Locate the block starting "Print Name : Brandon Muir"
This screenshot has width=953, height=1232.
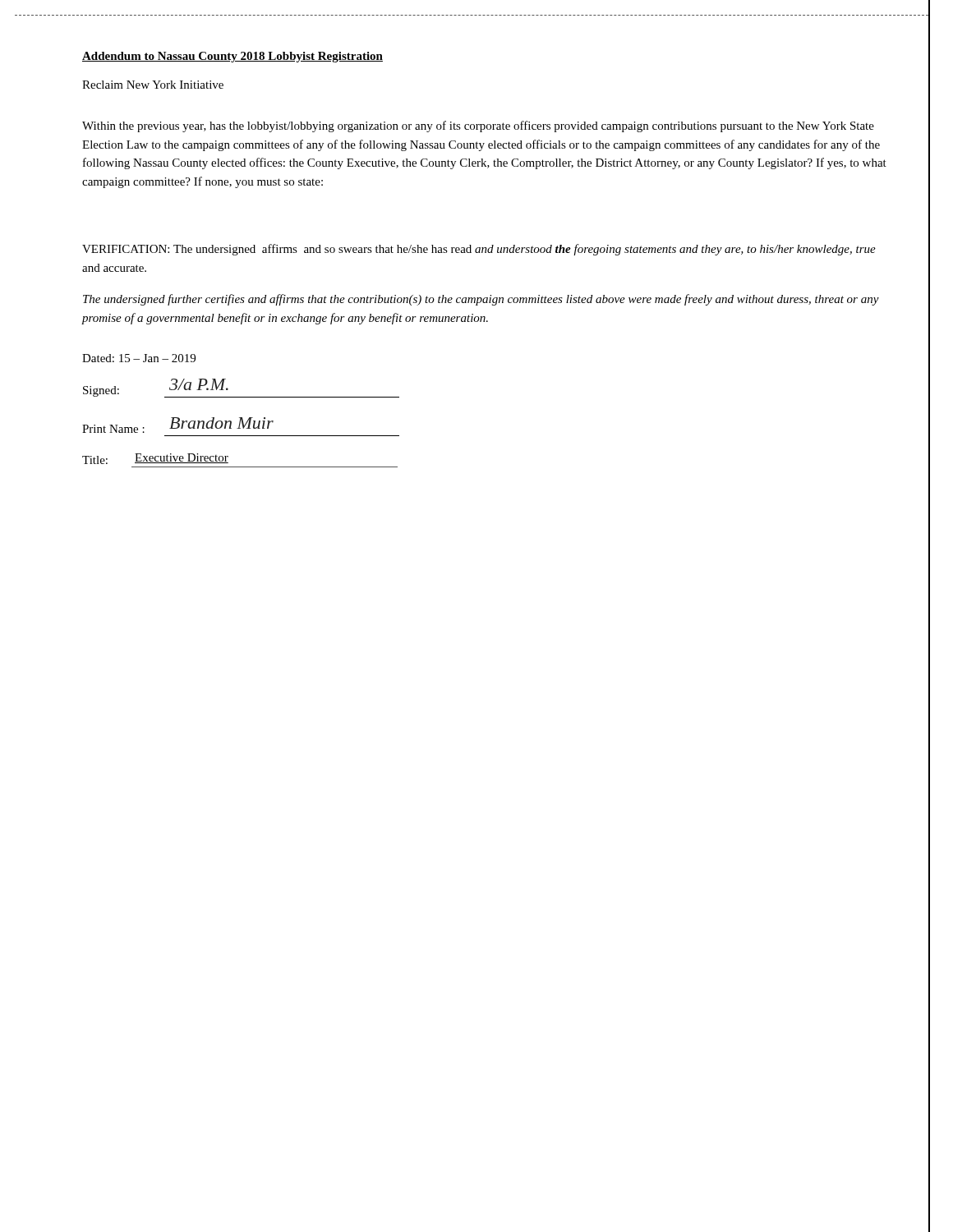point(241,424)
